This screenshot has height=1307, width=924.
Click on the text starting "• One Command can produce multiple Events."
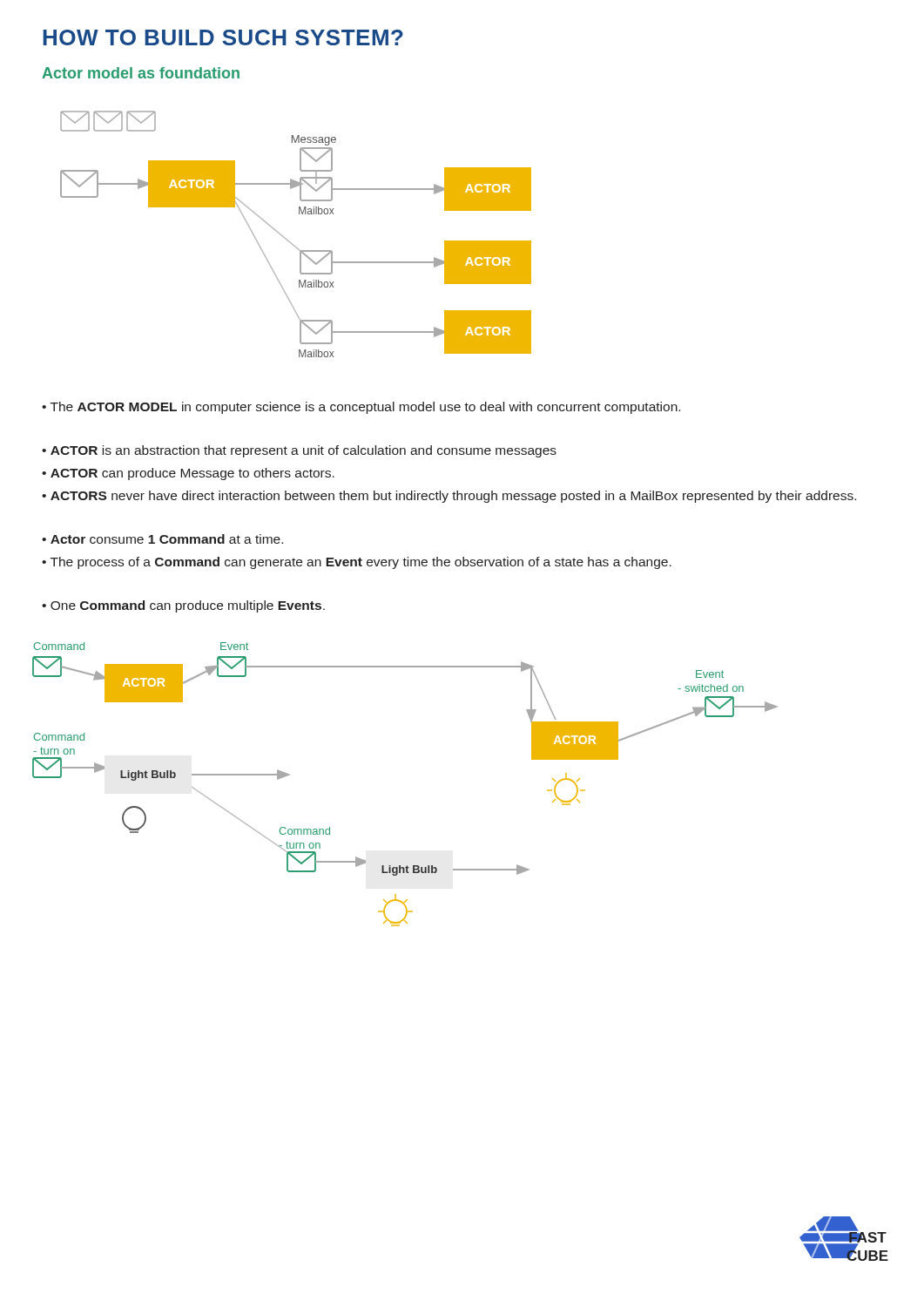click(x=184, y=605)
